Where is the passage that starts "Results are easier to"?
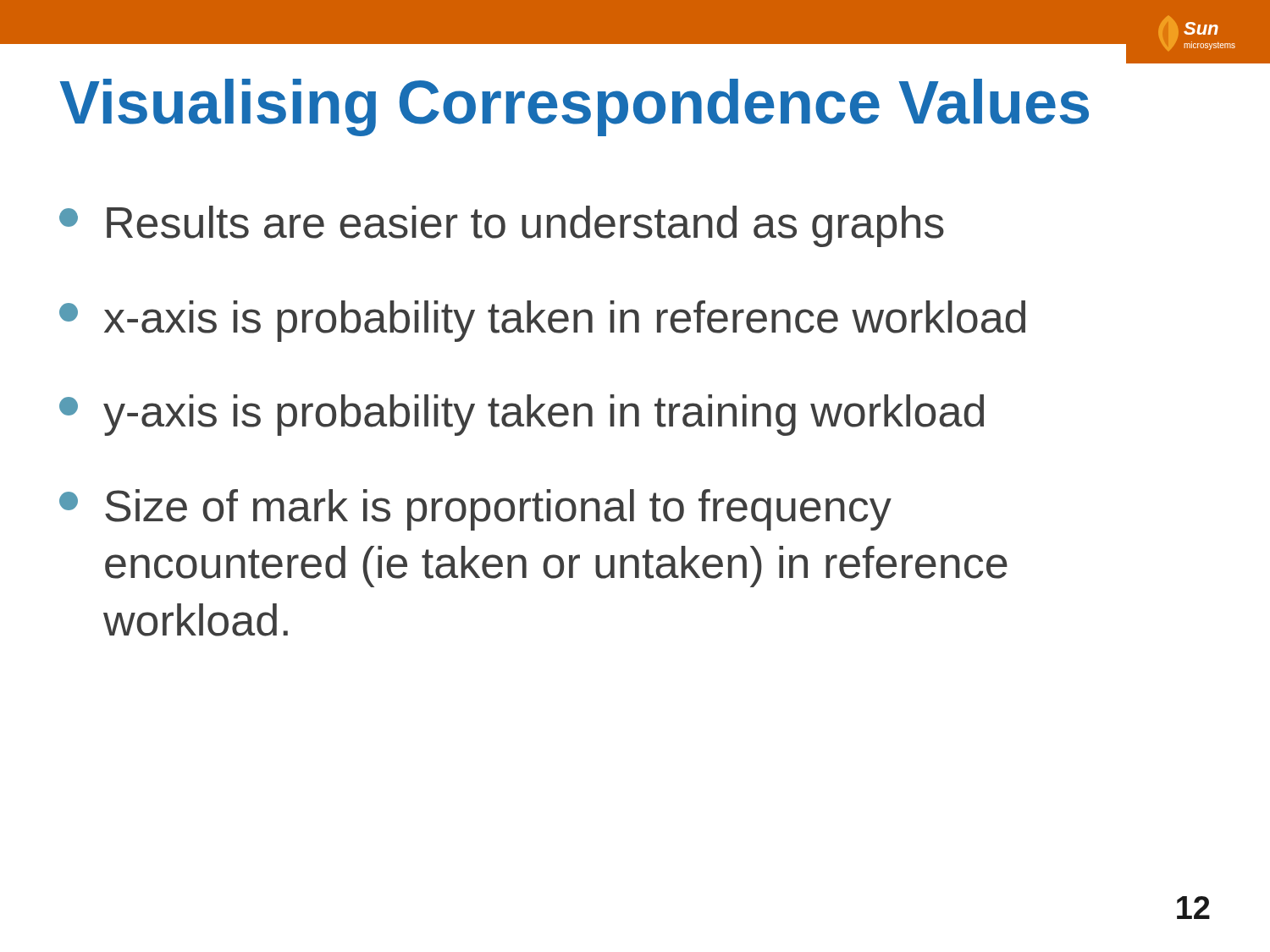Viewport: 1270px width, 952px height. pyautogui.click(x=502, y=223)
